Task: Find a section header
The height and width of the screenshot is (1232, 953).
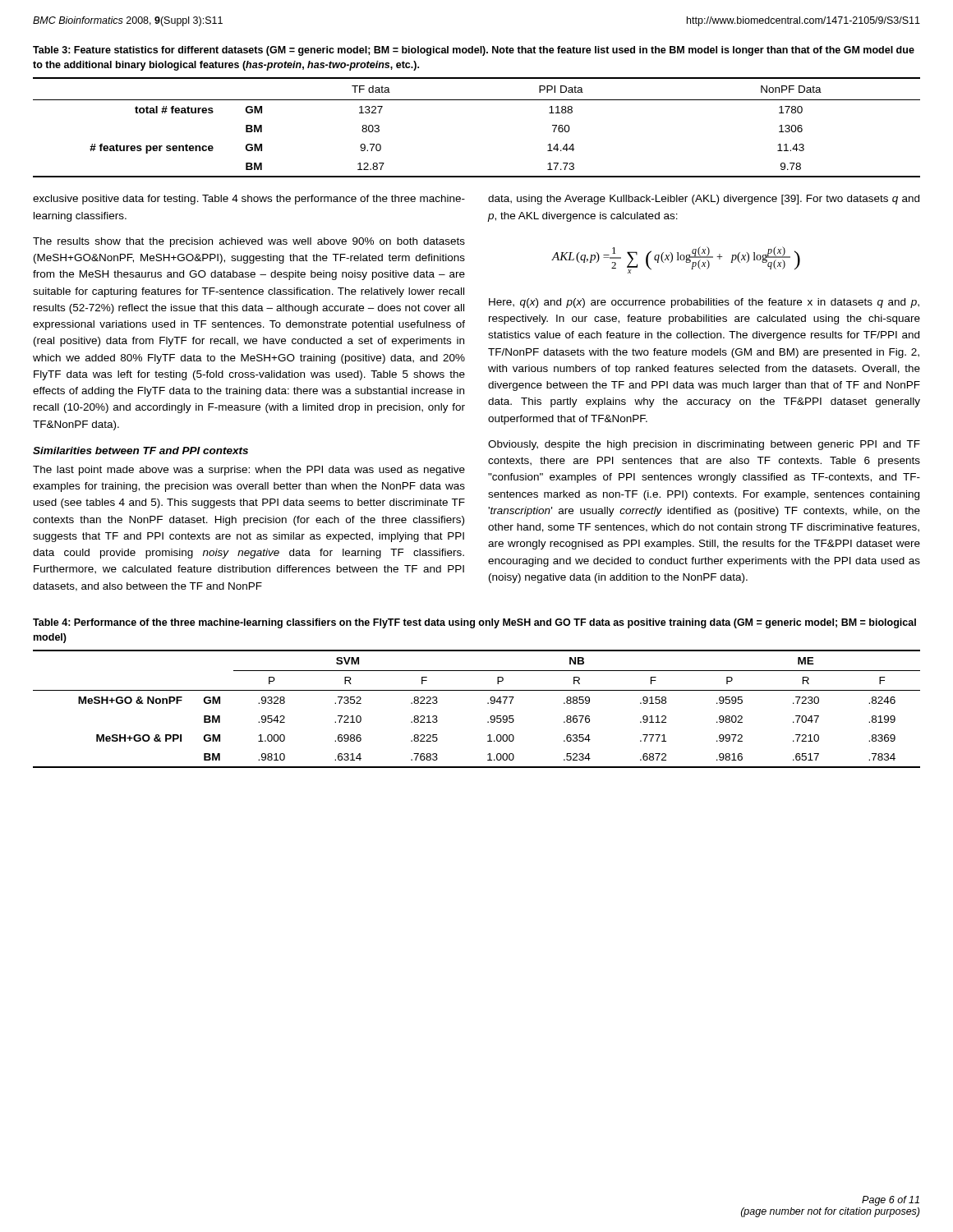Action: click(x=141, y=450)
